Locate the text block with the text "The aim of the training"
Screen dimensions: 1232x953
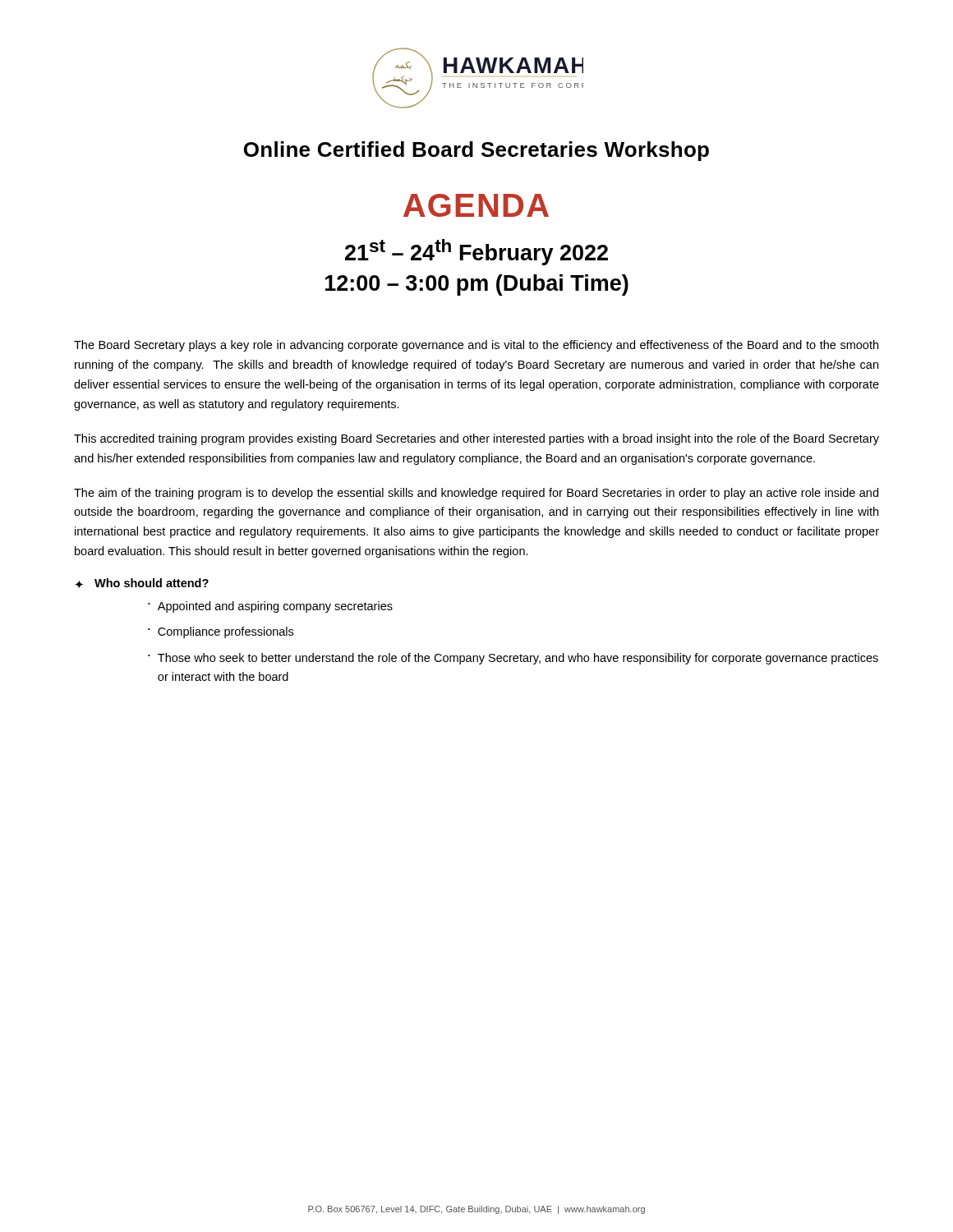[476, 522]
